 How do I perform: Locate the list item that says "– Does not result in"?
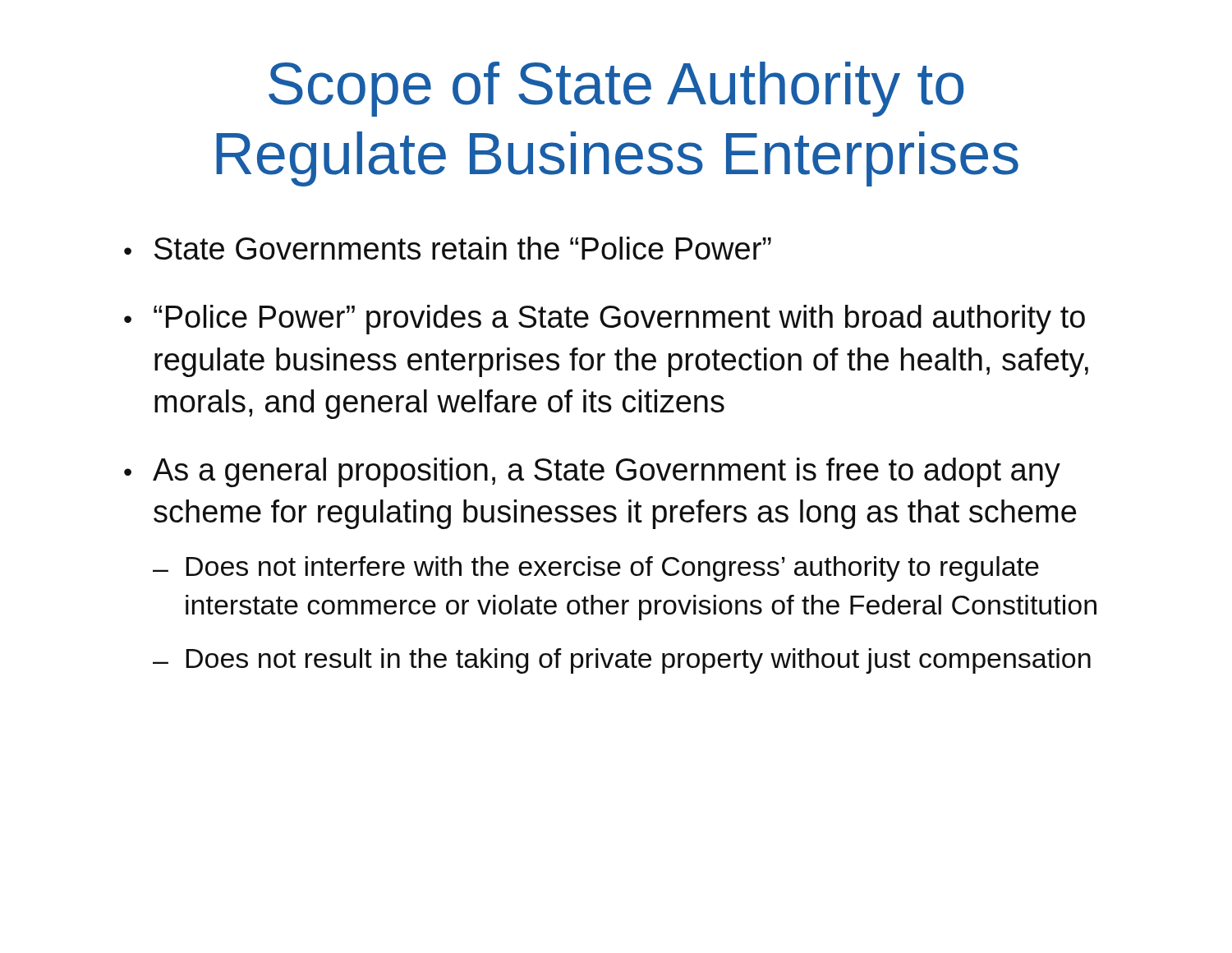click(x=655, y=659)
